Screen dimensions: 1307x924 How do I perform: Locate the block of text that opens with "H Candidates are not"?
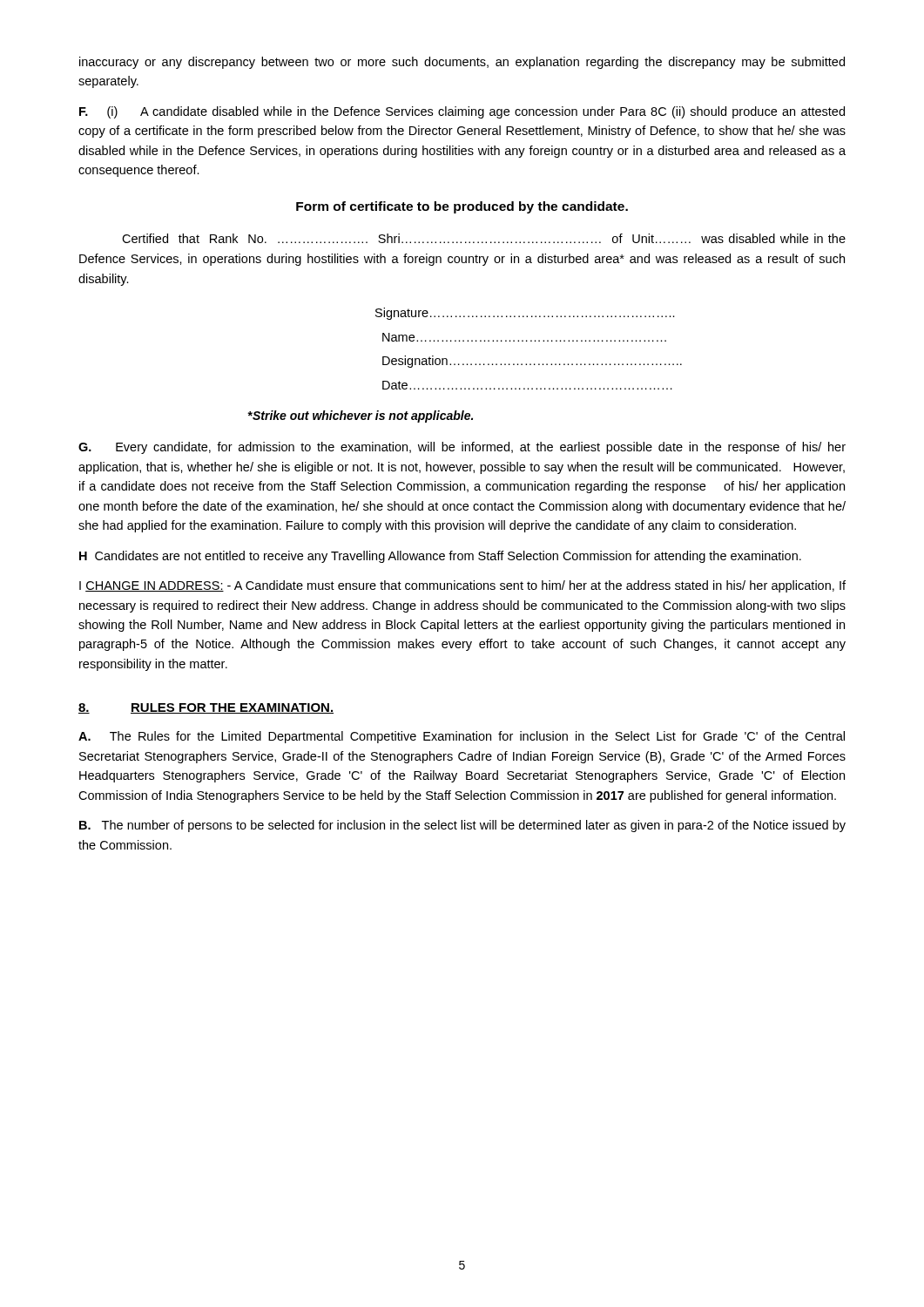[x=462, y=556]
